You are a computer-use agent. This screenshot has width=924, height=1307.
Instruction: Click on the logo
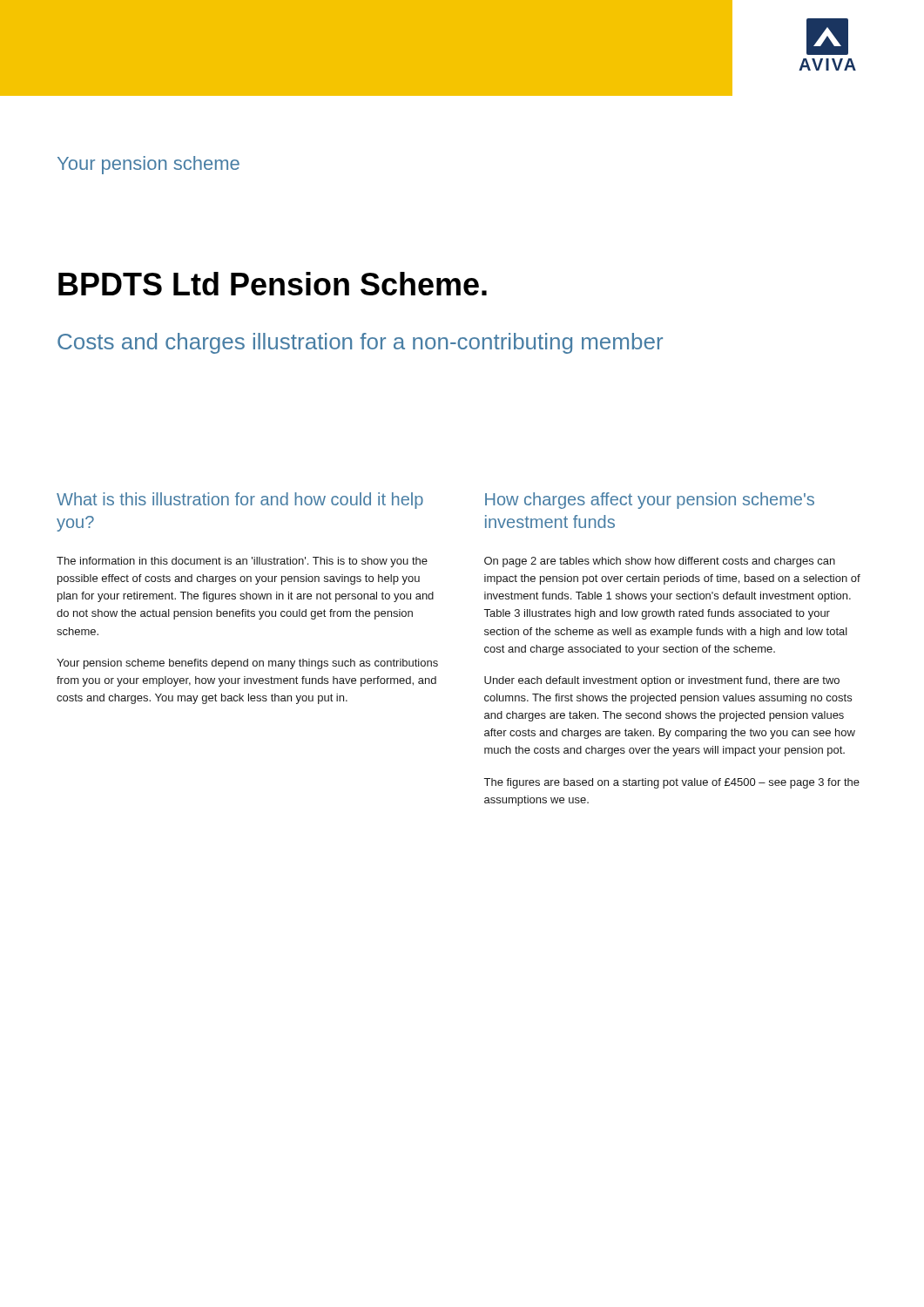click(x=828, y=48)
